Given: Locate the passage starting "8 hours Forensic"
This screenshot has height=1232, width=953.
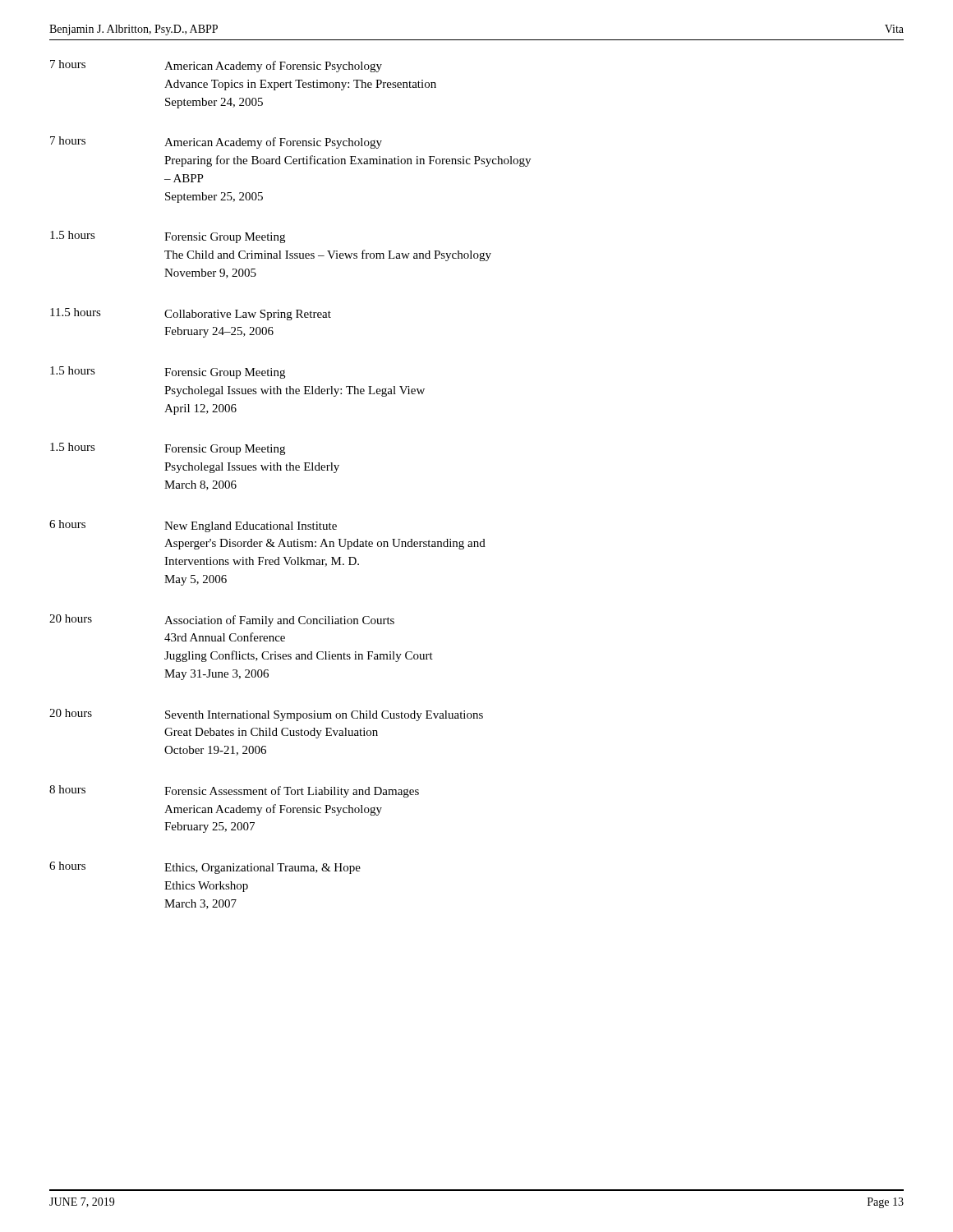Looking at the screenshot, I should click(234, 791).
